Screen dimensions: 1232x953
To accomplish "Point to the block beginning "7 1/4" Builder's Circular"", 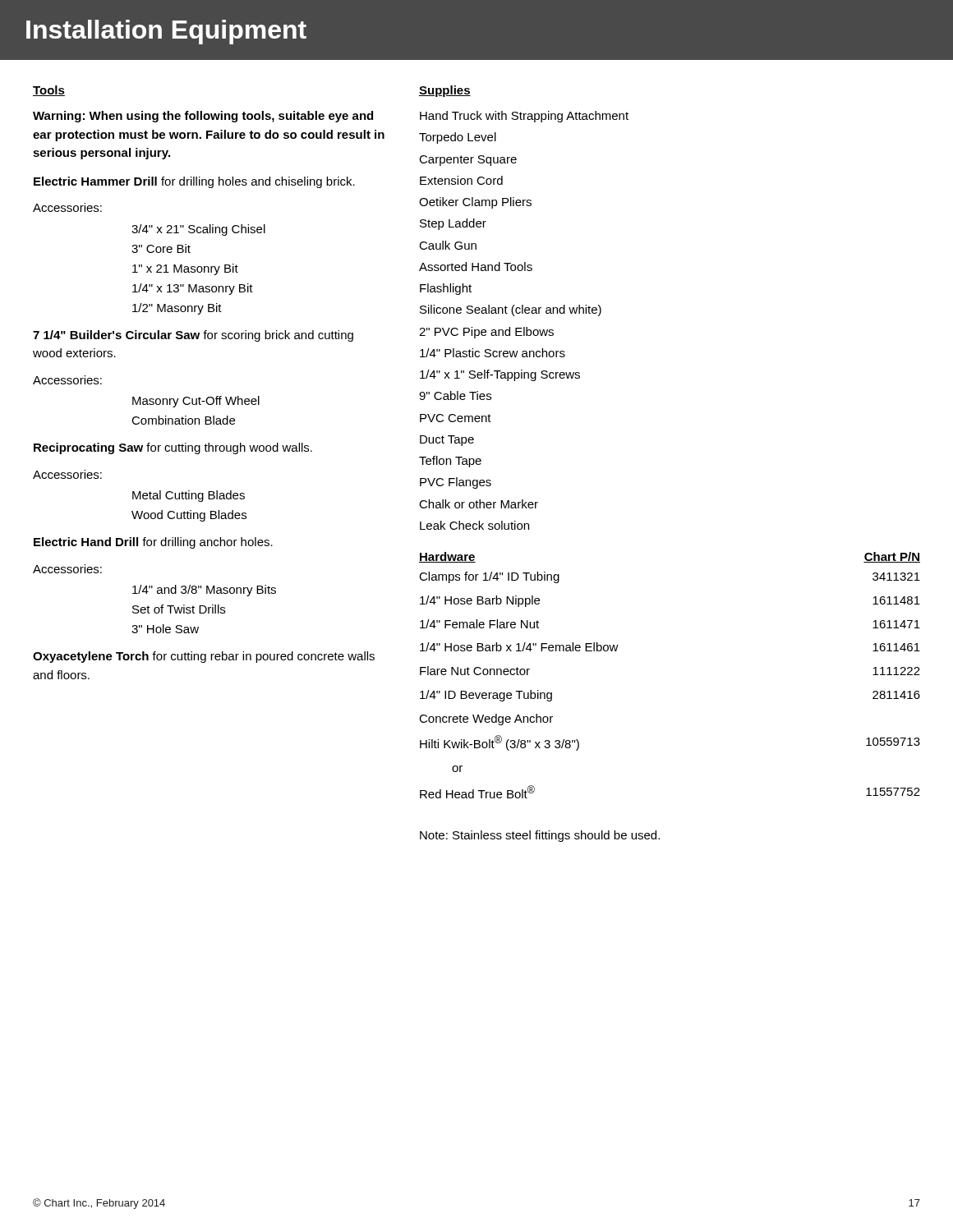I will tap(193, 344).
